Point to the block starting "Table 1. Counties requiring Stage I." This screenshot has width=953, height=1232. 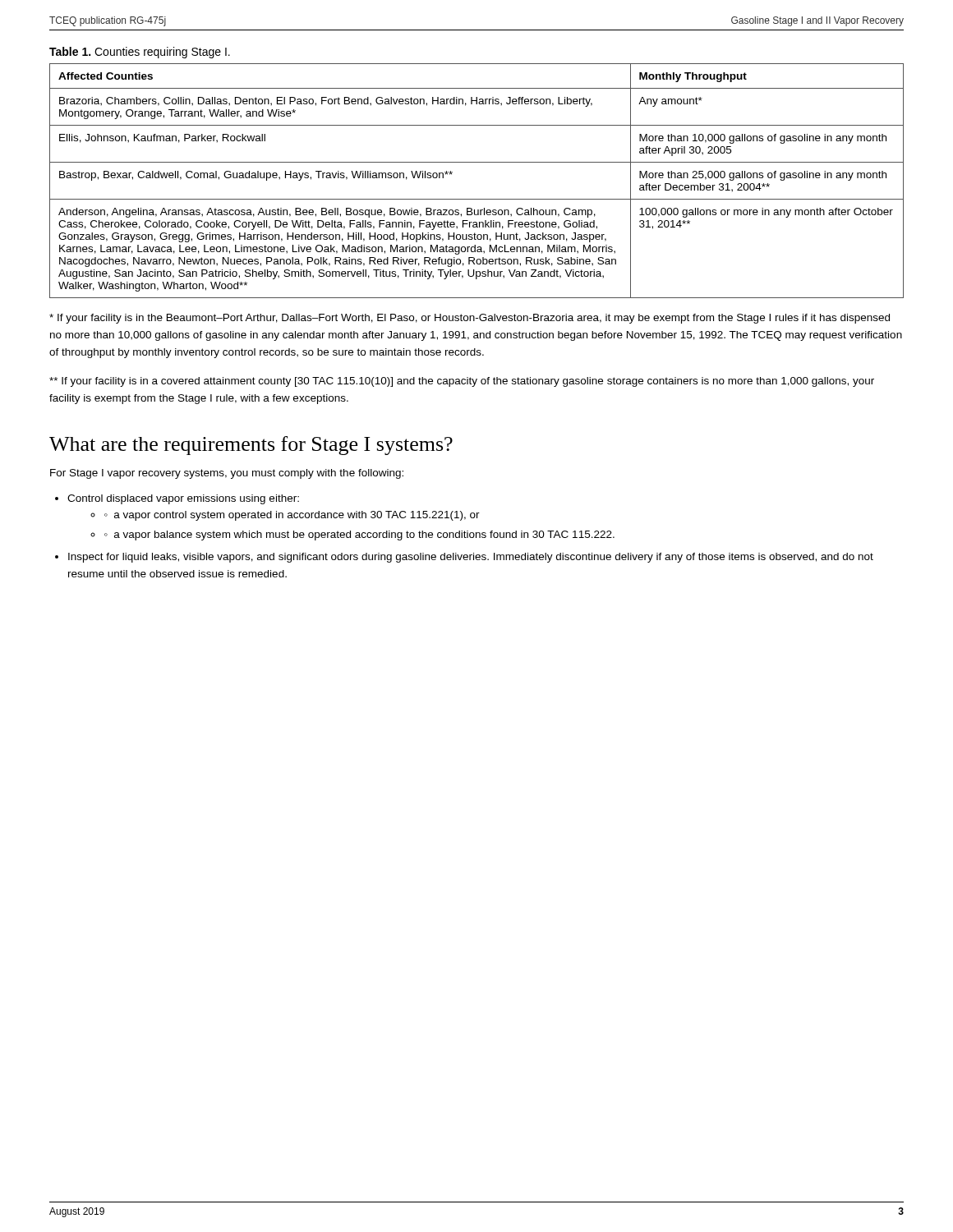point(140,52)
